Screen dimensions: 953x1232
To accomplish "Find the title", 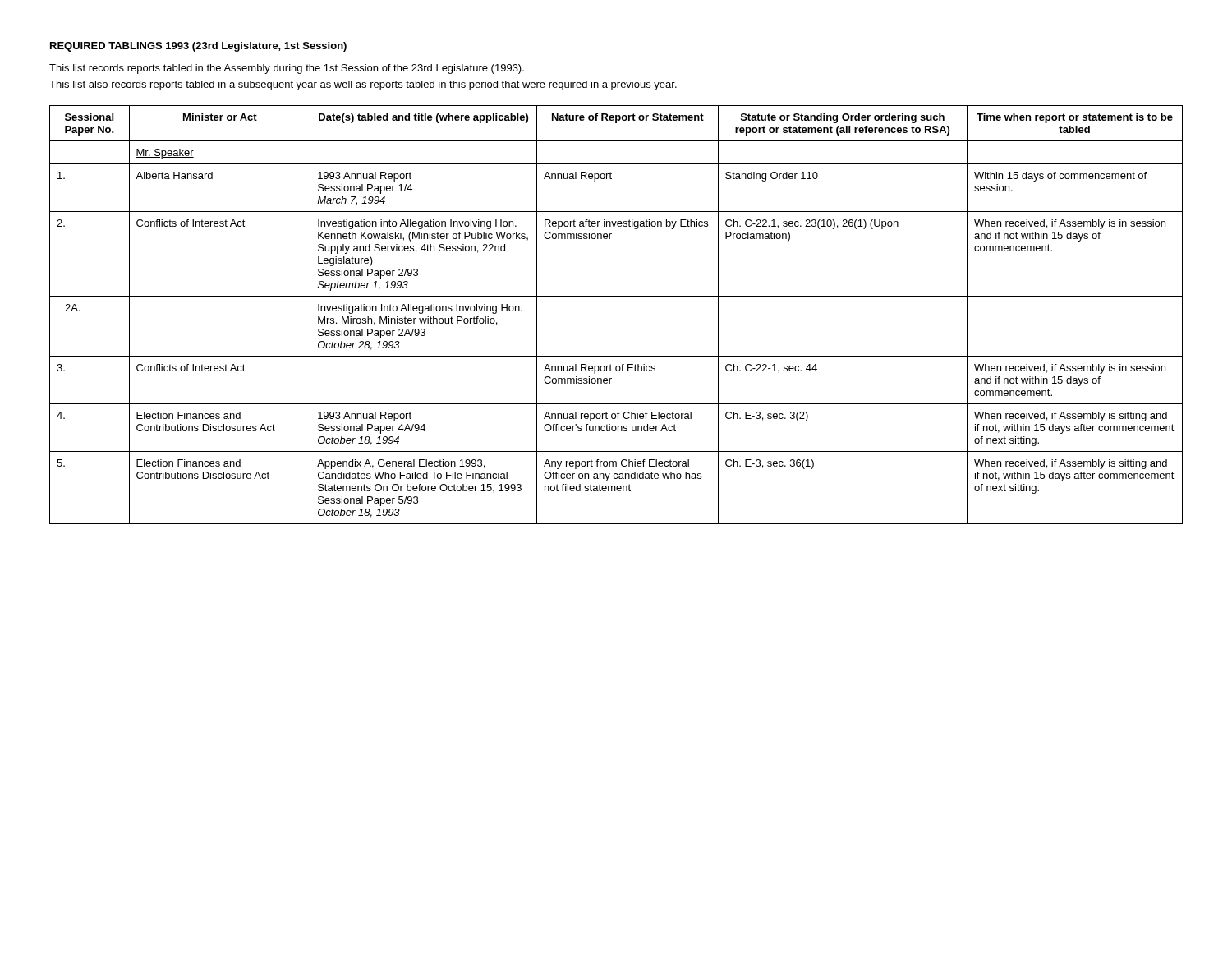I will [x=198, y=46].
